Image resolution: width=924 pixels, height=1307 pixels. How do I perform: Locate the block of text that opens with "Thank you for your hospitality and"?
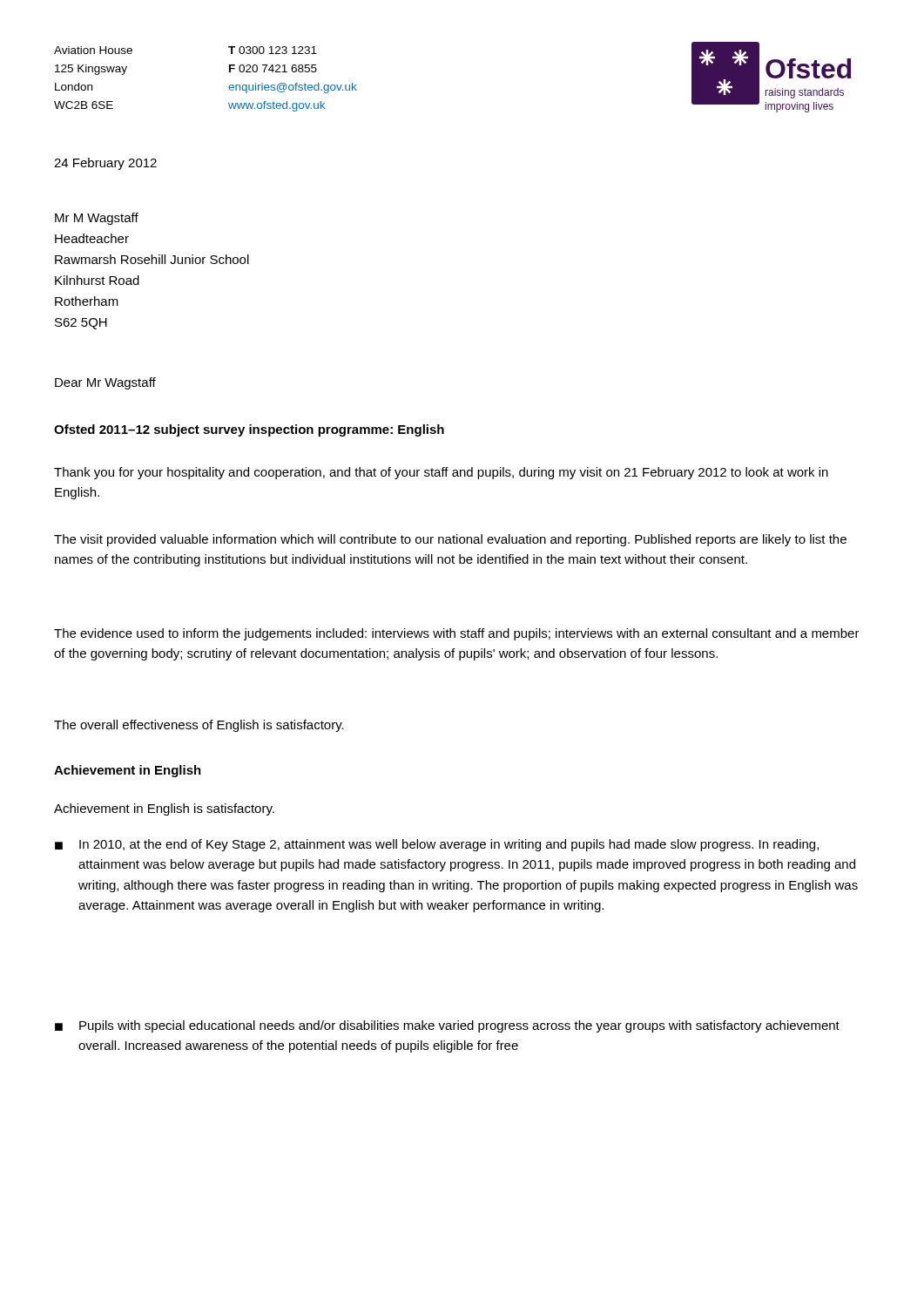coord(441,482)
